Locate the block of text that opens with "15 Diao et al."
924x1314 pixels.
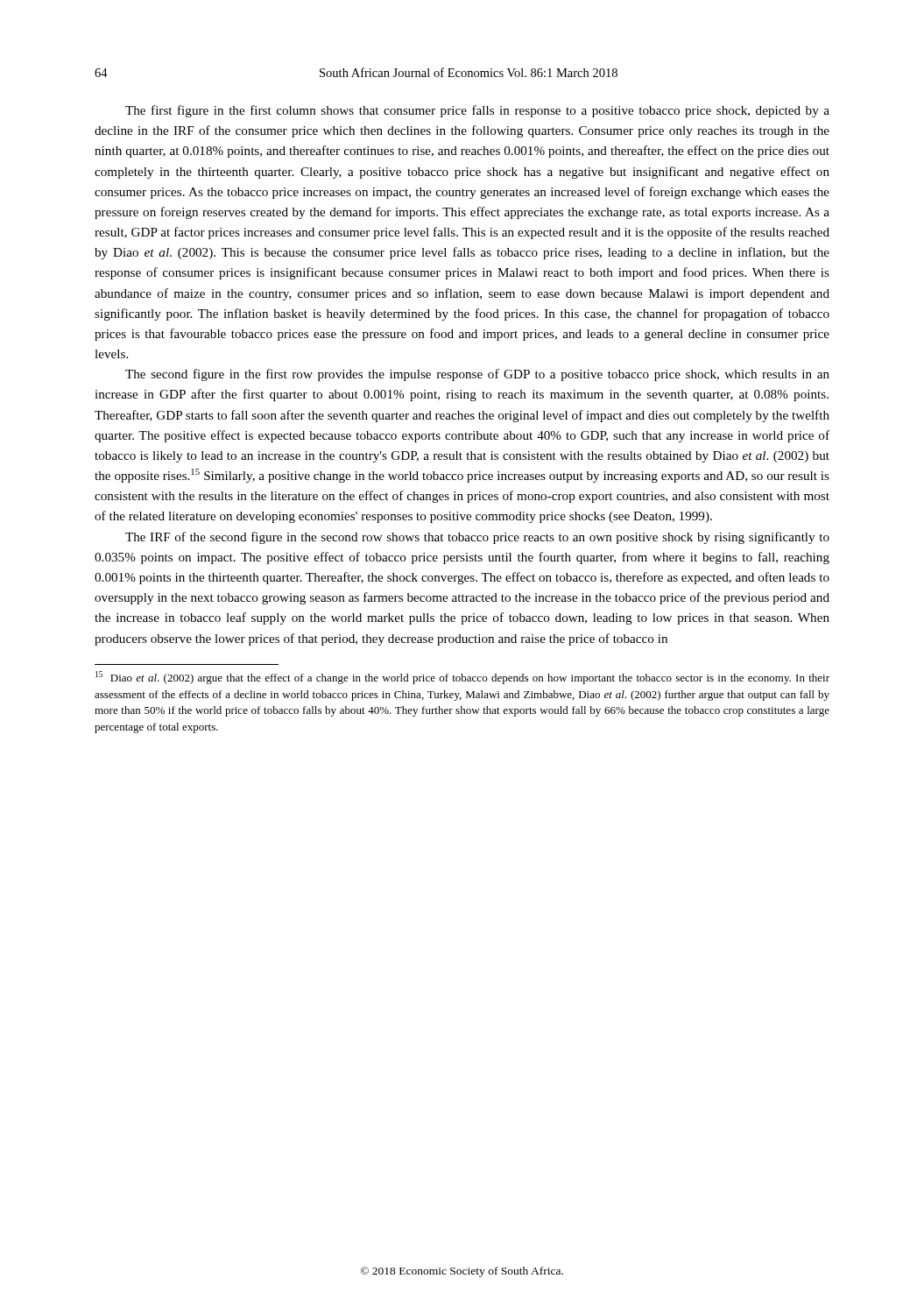[x=462, y=702]
